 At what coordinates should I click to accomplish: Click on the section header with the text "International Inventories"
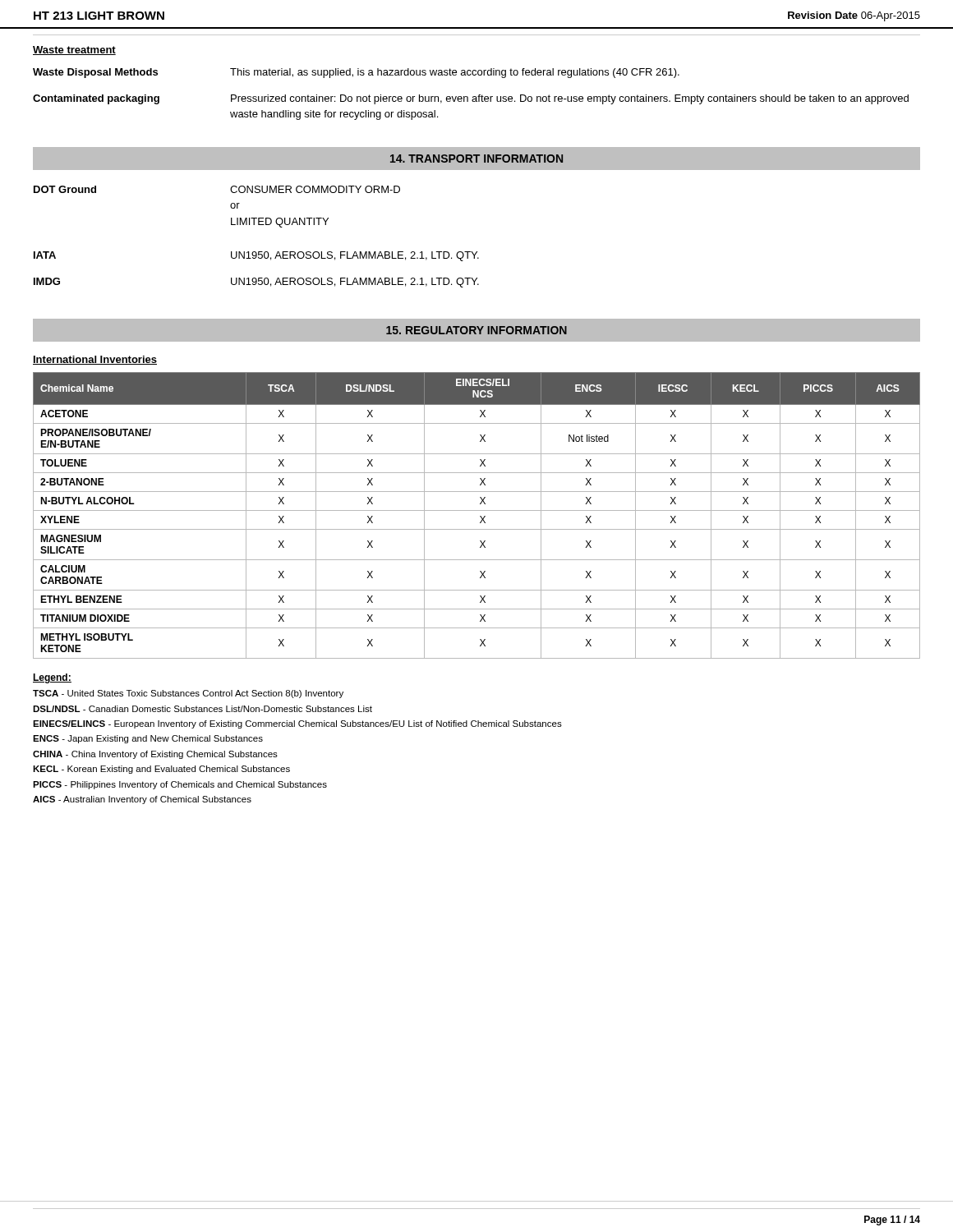(x=95, y=359)
